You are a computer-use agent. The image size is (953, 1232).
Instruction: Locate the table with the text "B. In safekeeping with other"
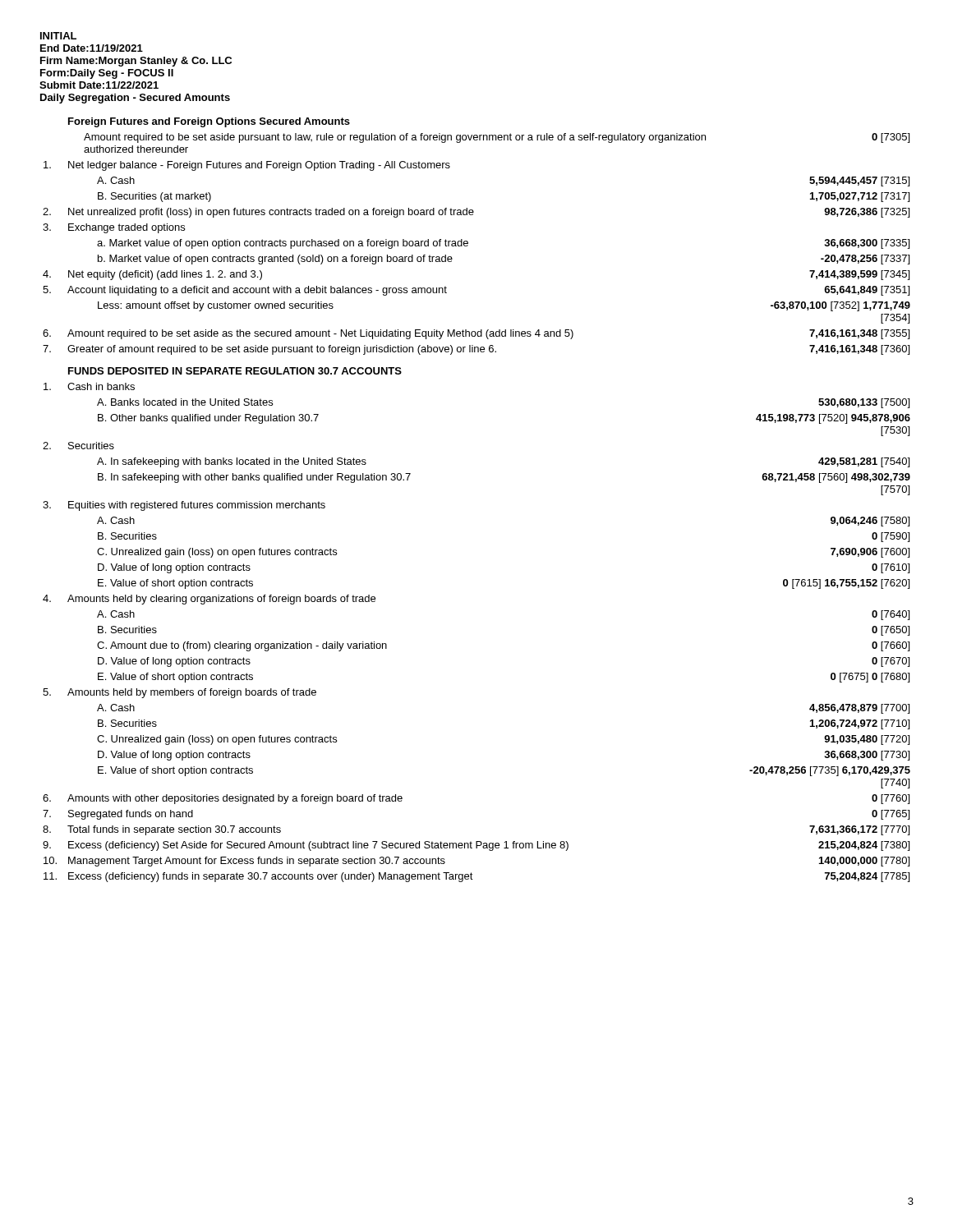[x=476, y=499]
